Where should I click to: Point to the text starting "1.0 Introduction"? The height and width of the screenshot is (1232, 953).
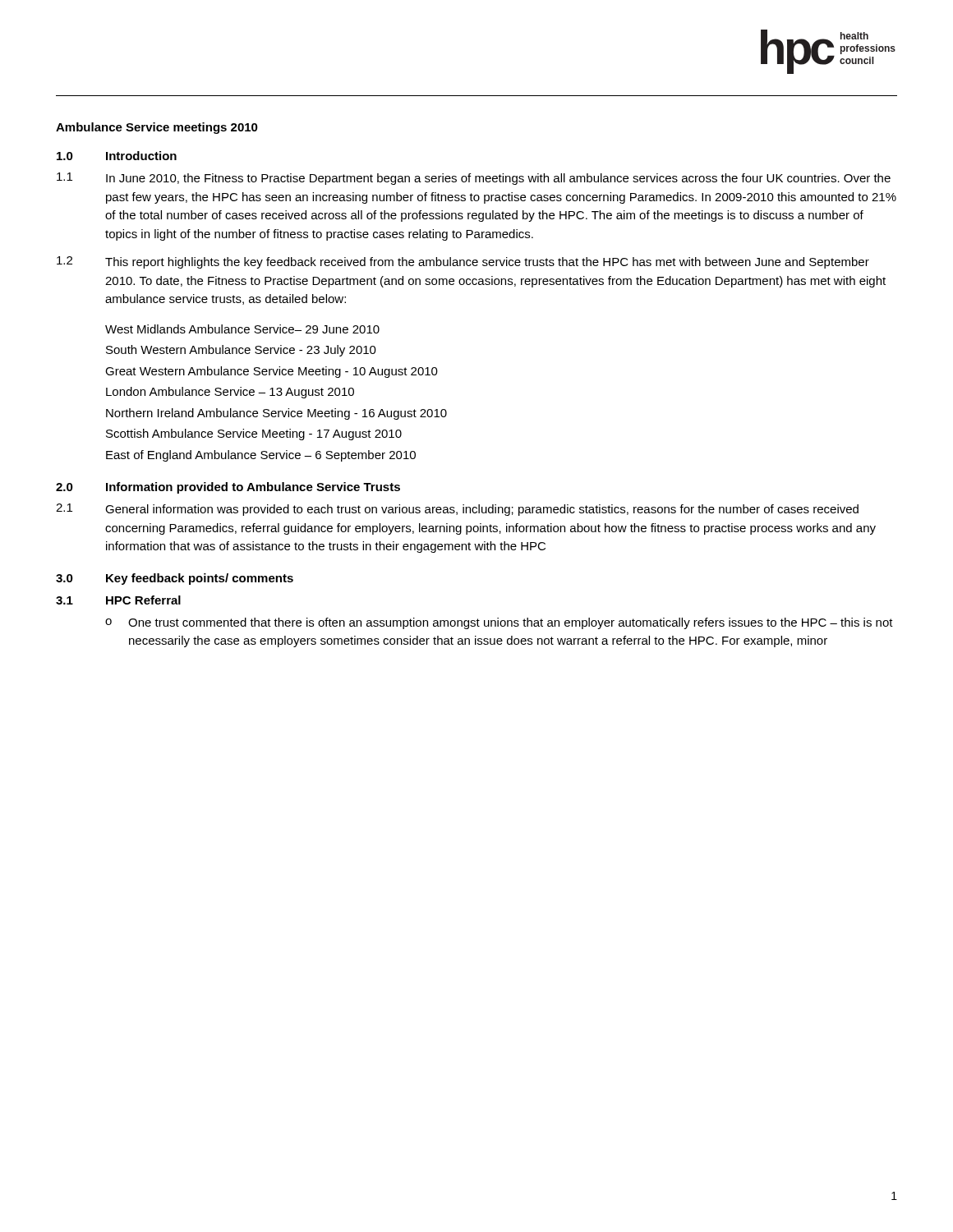(116, 156)
